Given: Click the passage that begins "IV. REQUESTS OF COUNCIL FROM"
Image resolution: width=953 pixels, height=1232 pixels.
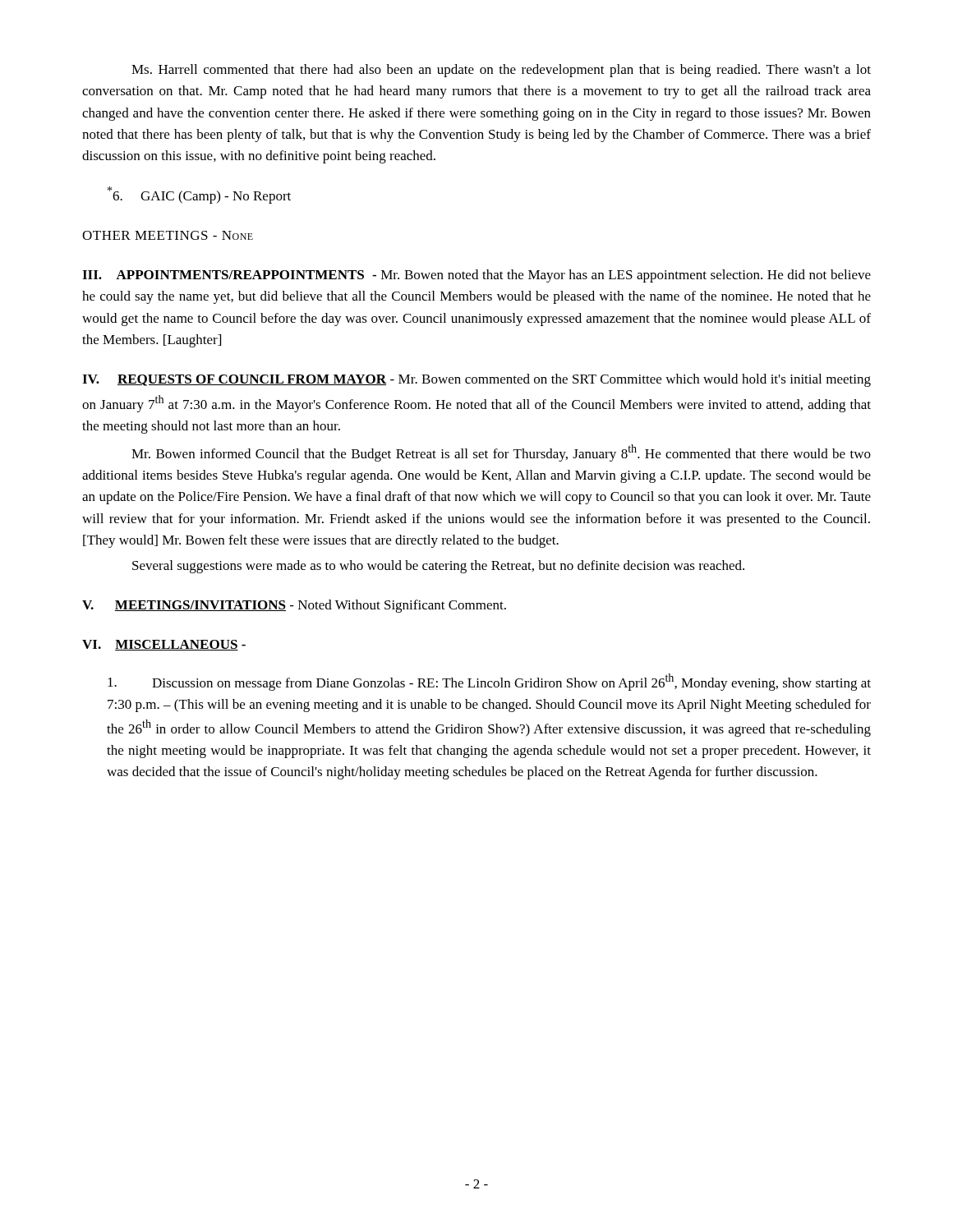Looking at the screenshot, I should click(x=476, y=403).
